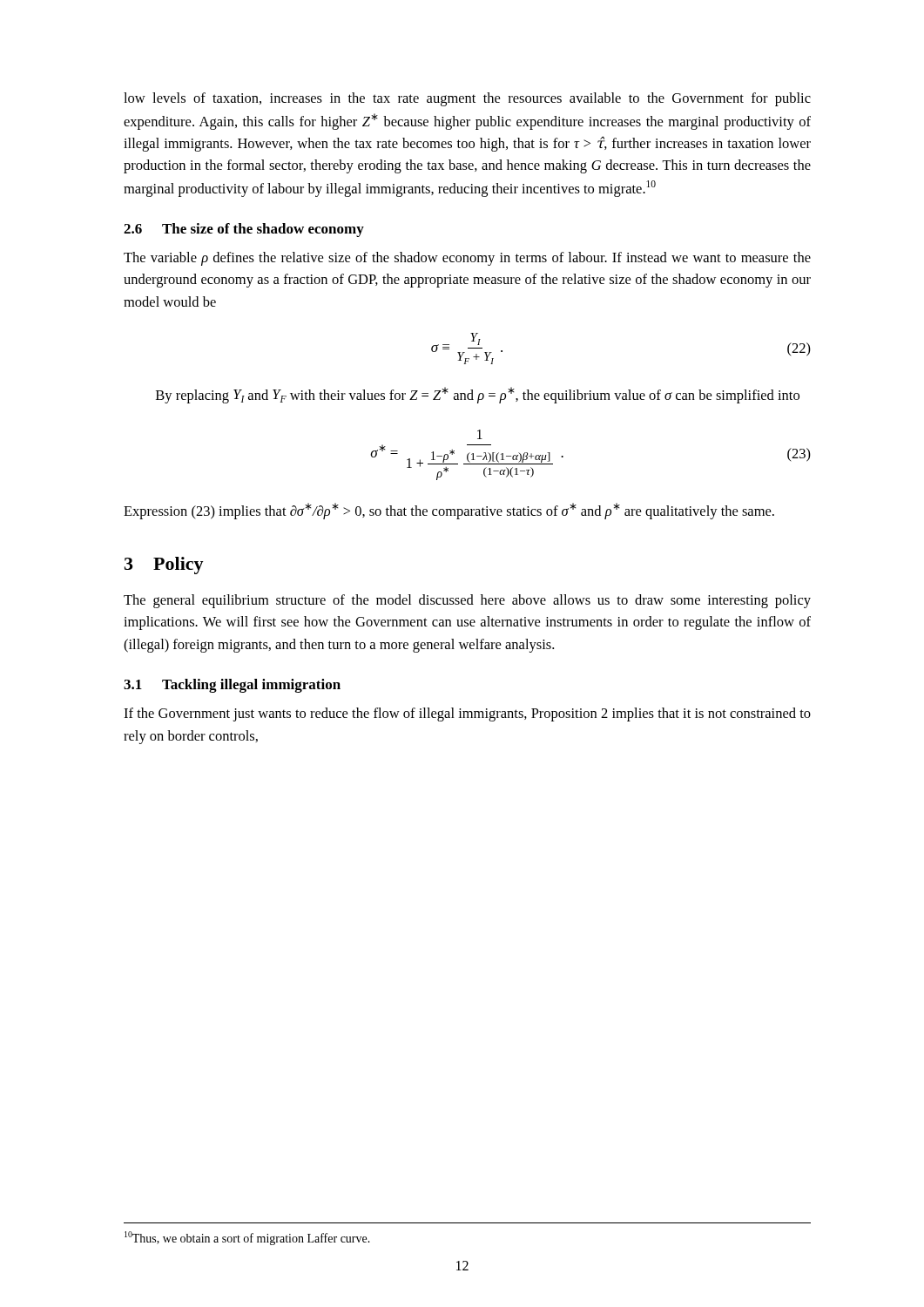Click where it says "3.1 Tackling illegal immigration"
Screen dimensions: 1307x924
coord(232,685)
